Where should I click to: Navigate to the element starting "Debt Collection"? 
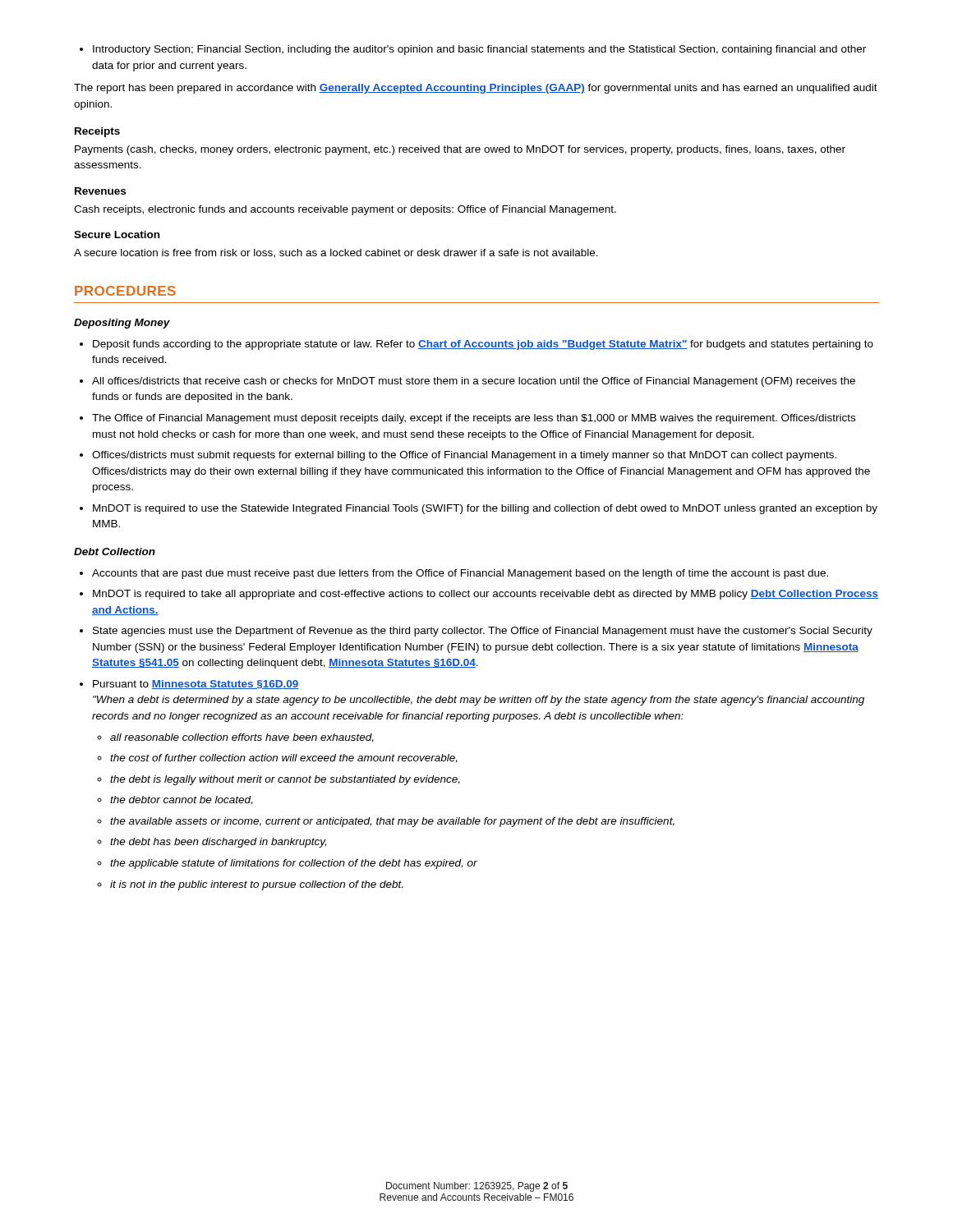click(115, 552)
